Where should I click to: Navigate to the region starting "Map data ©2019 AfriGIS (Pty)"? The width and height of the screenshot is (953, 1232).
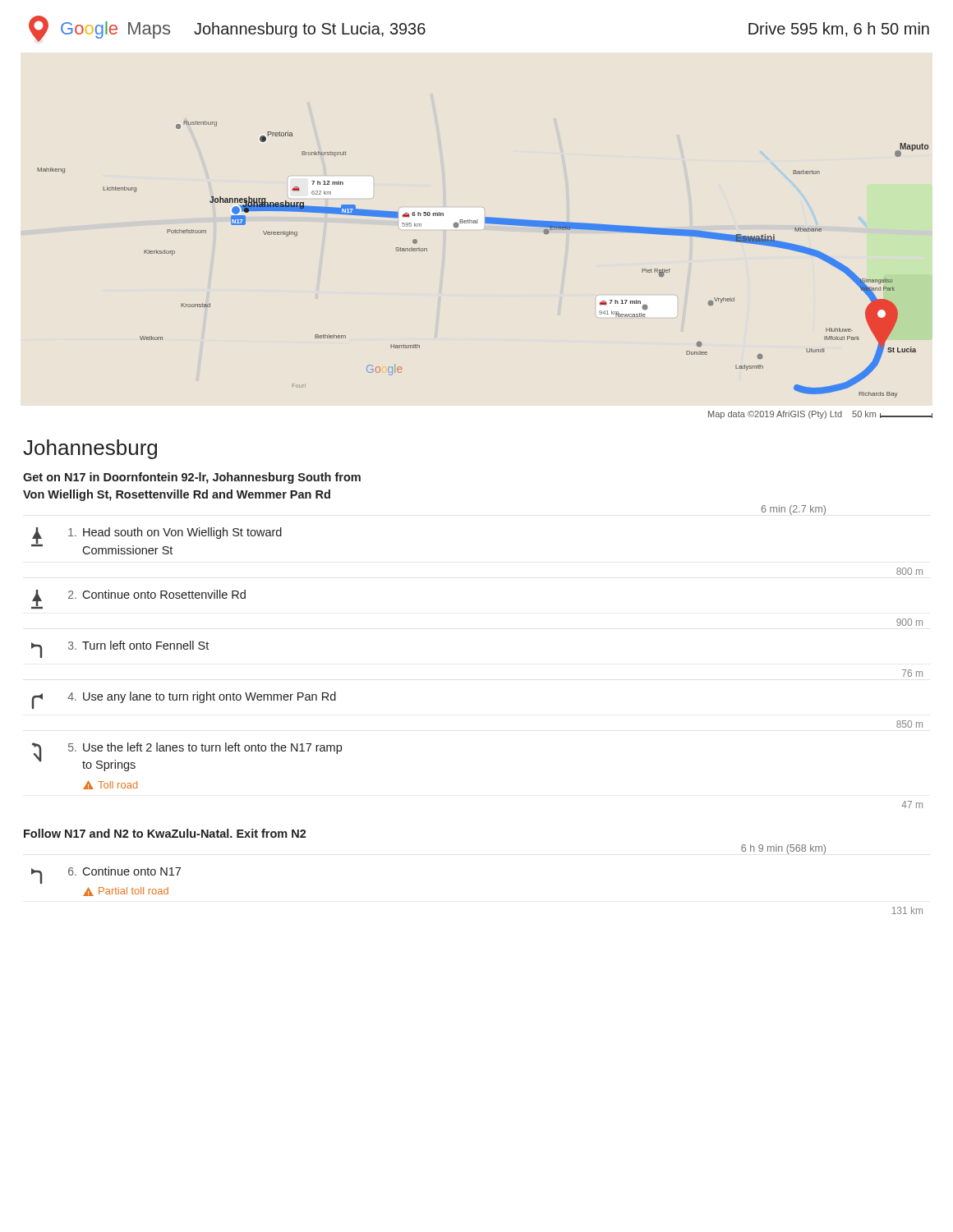pyautogui.click(x=820, y=414)
